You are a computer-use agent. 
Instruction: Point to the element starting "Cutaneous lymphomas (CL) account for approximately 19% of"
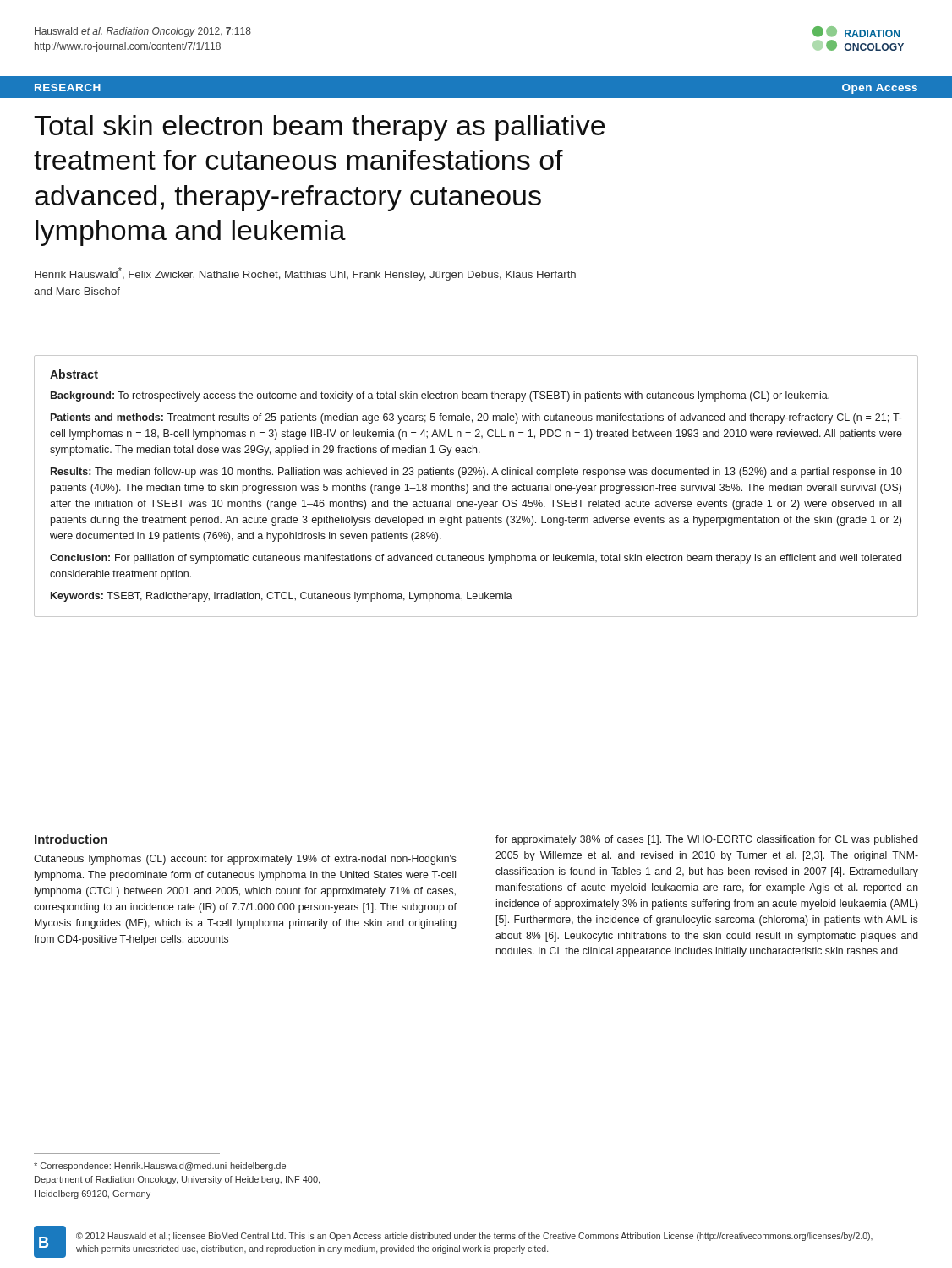pos(245,899)
